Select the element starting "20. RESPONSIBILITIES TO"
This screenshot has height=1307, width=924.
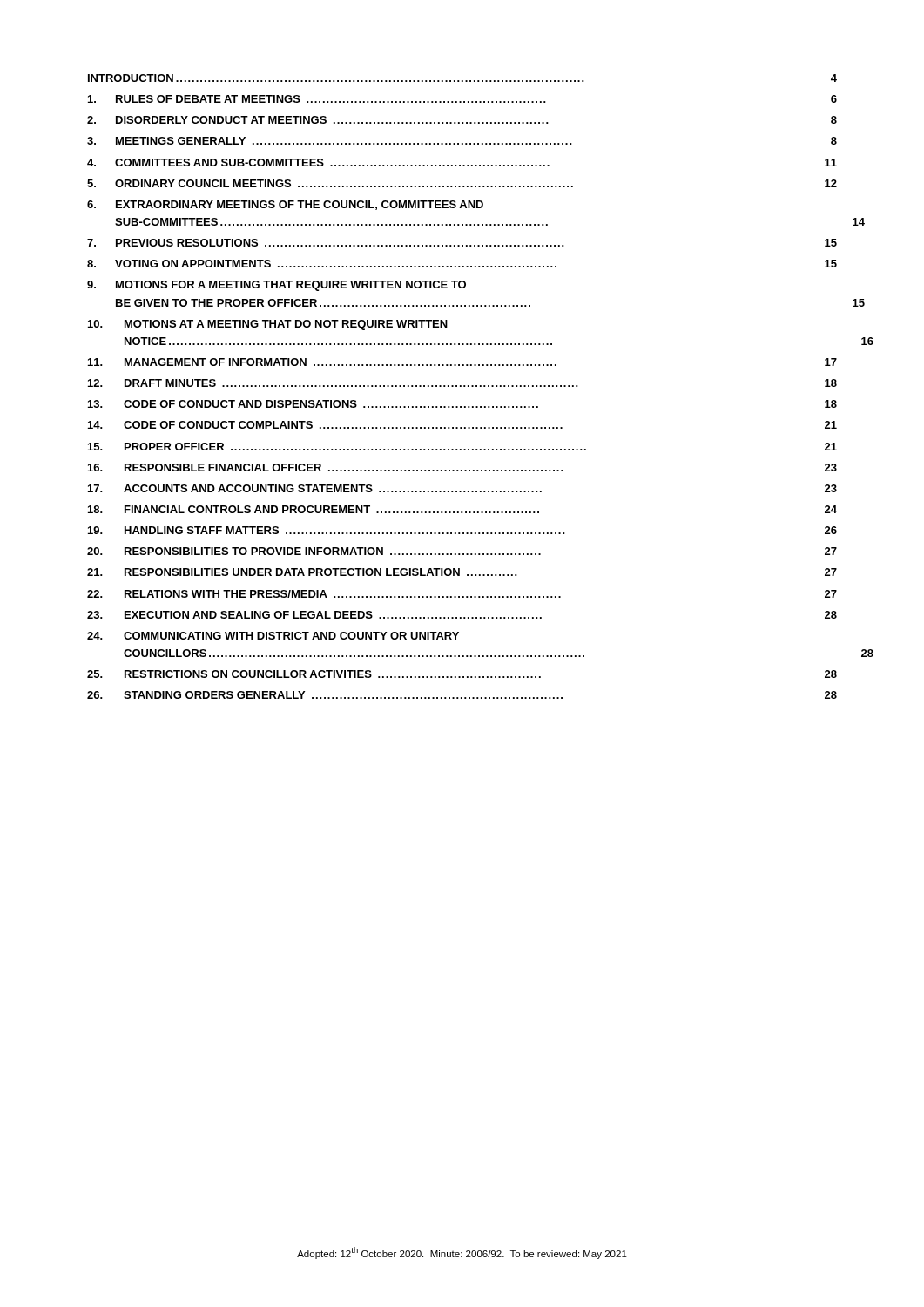(x=462, y=552)
